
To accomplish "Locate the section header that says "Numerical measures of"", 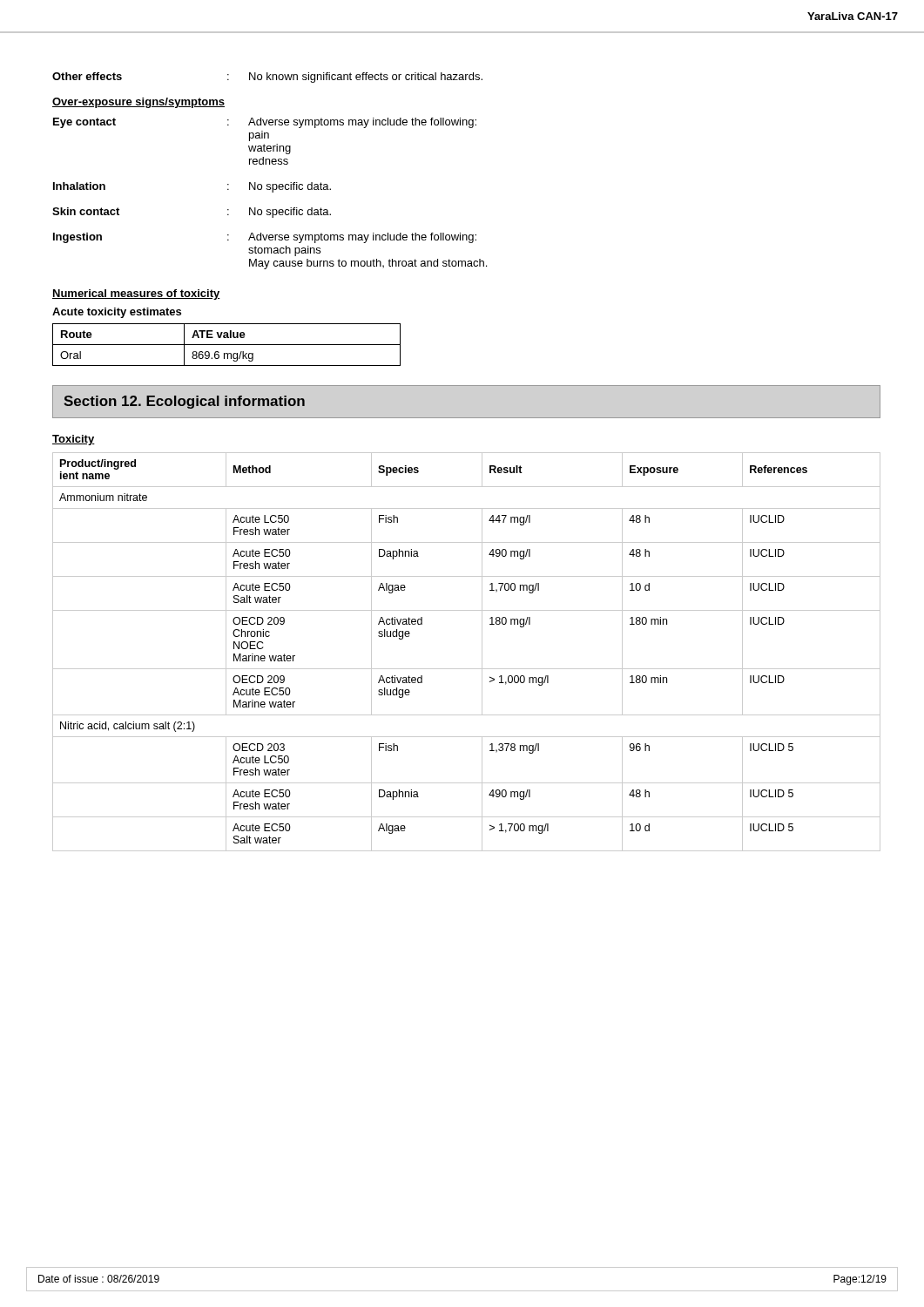I will pos(136,293).
